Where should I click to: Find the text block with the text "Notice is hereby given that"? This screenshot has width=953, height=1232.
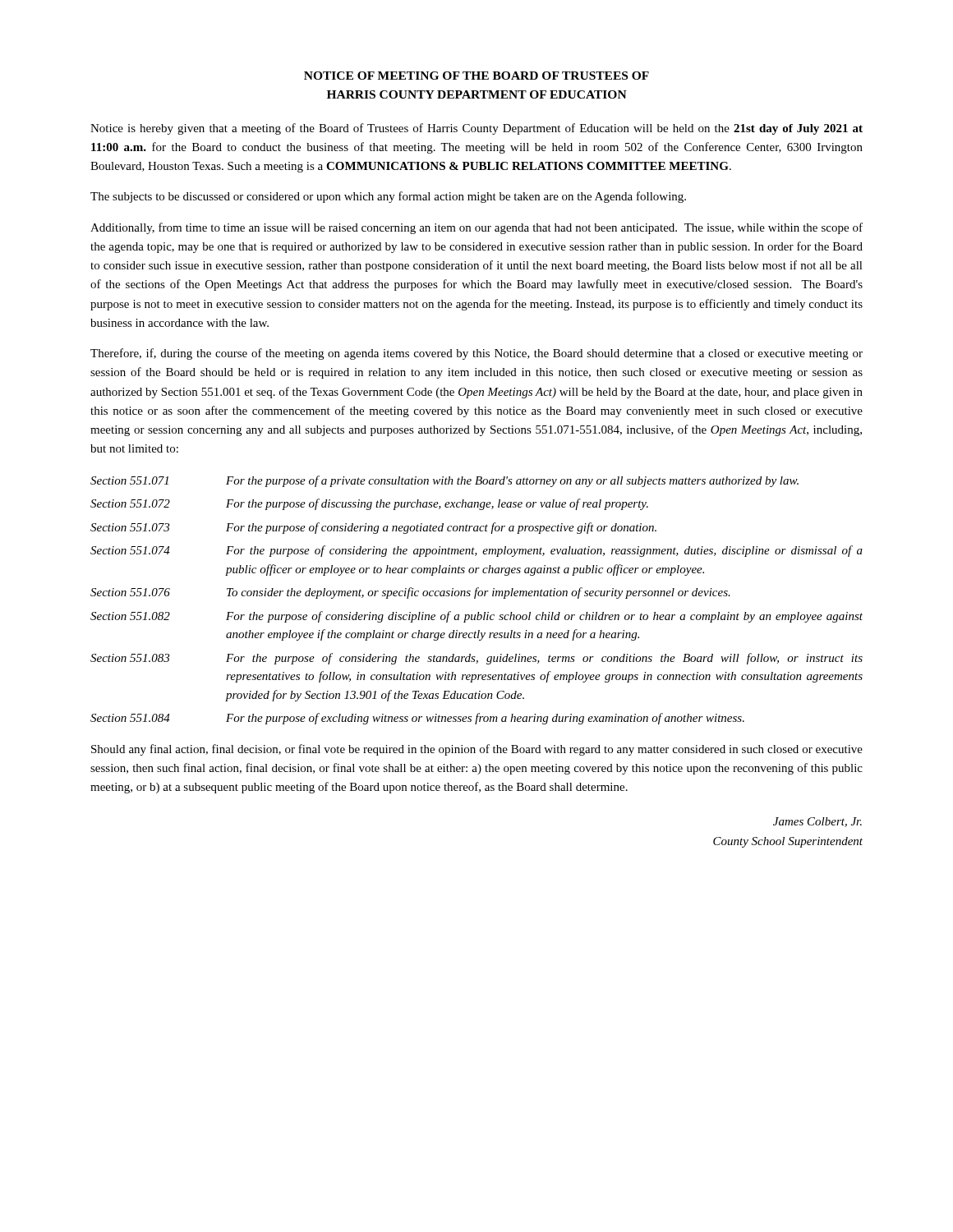click(476, 147)
